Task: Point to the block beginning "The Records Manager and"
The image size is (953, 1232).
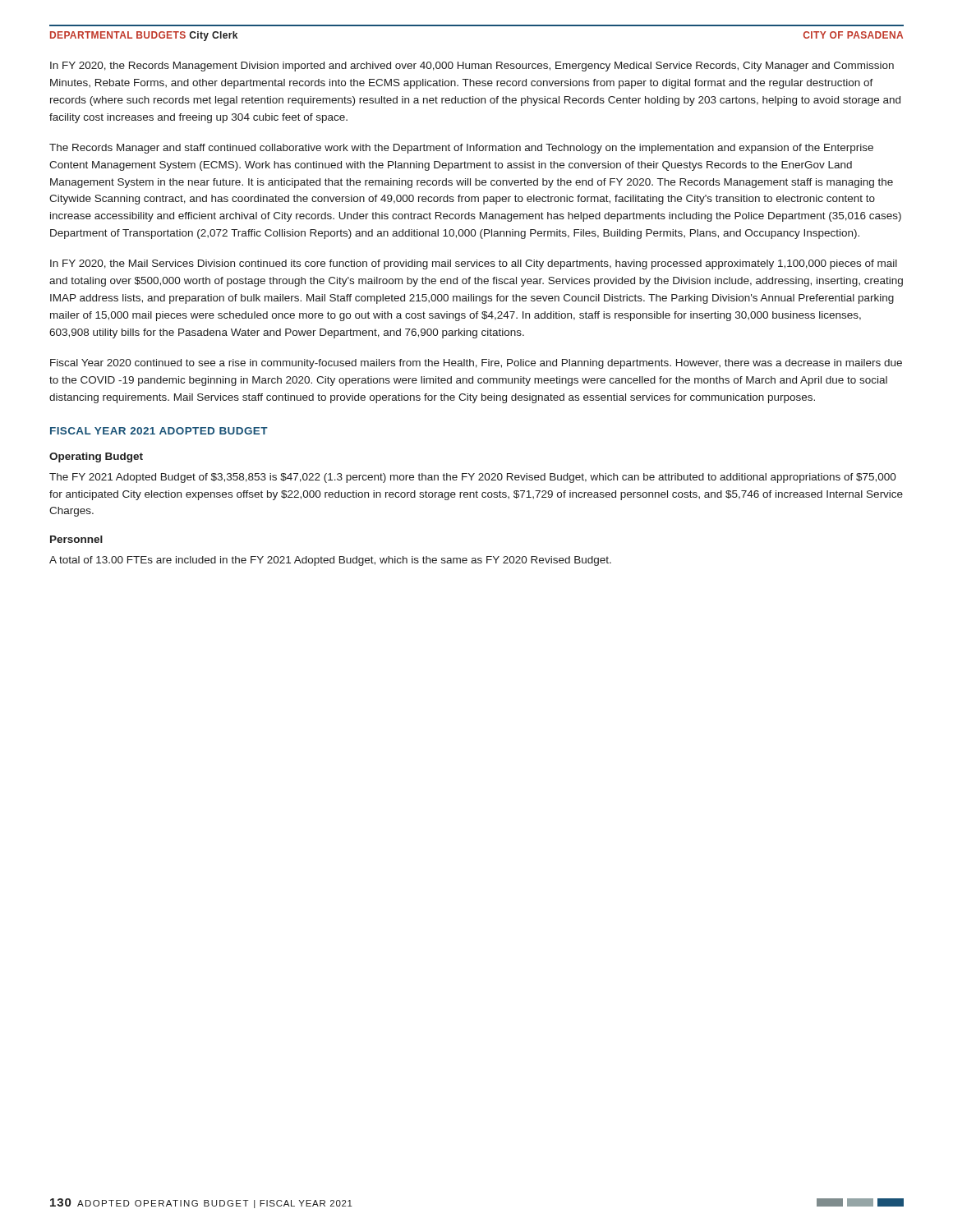Action: (x=475, y=190)
